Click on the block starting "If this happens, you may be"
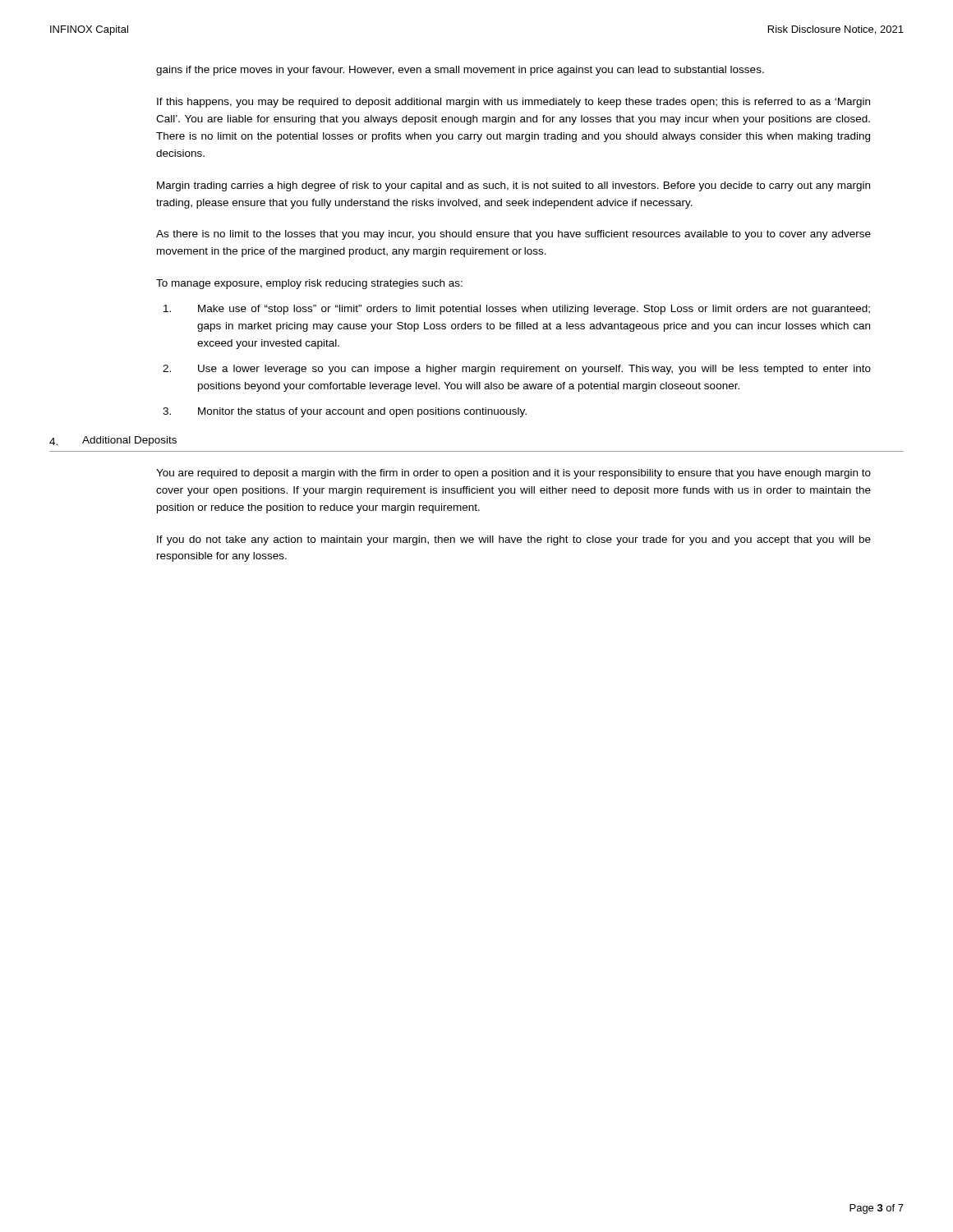953x1232 pixels. pos(513,127)
